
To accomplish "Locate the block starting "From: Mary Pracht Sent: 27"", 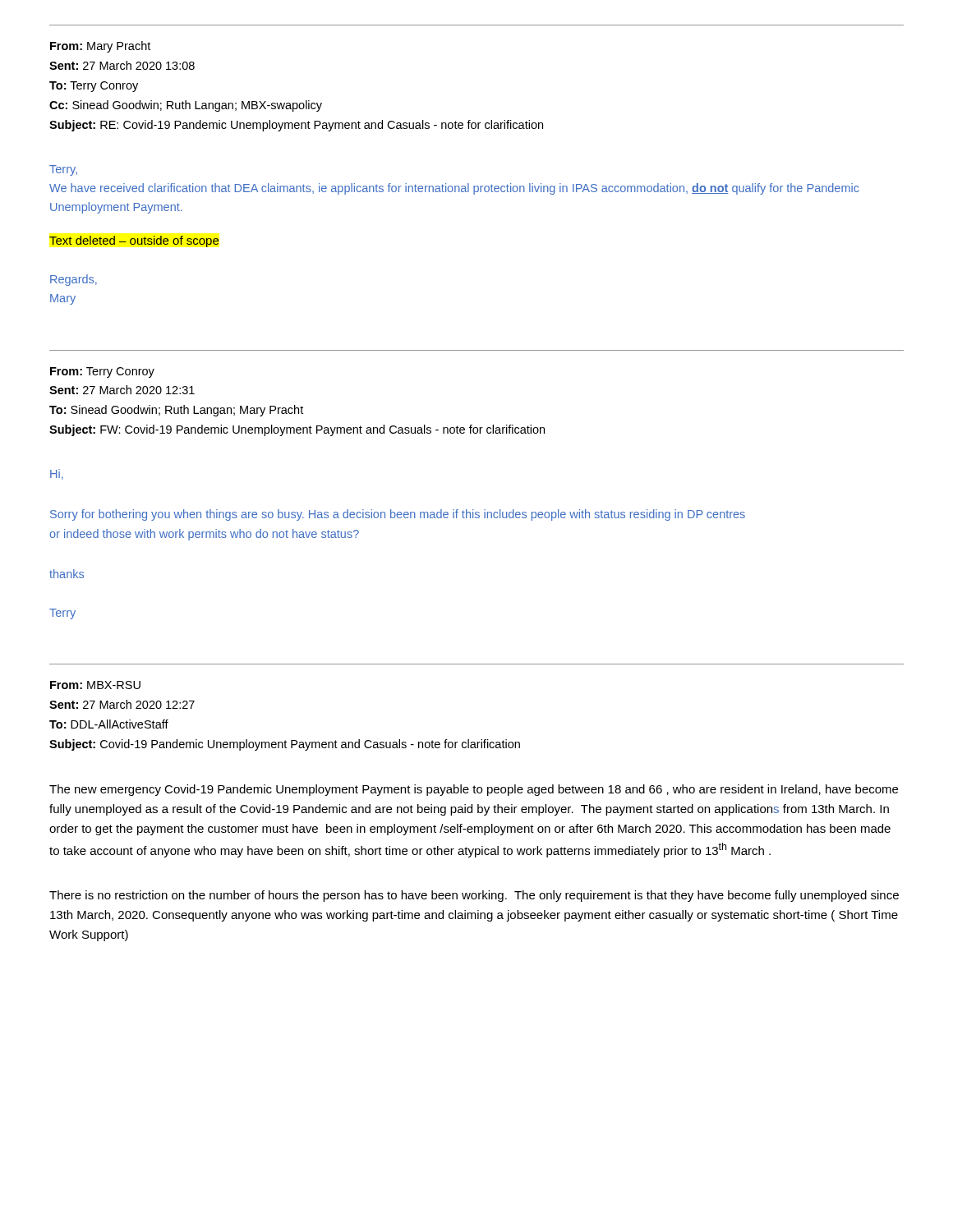I will pos(100,47).
